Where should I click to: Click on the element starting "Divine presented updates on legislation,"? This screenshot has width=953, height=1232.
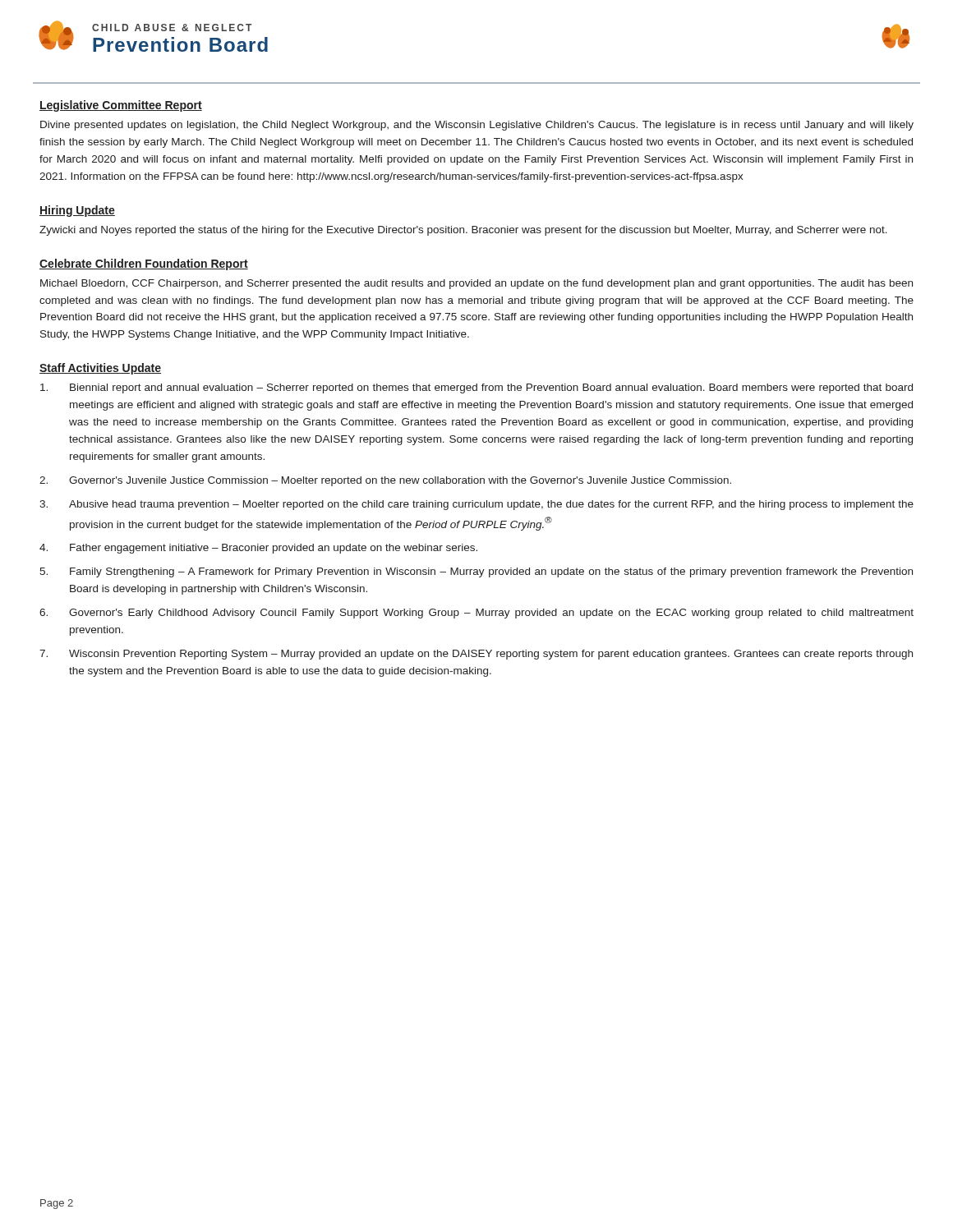click(x=476, y=150)
